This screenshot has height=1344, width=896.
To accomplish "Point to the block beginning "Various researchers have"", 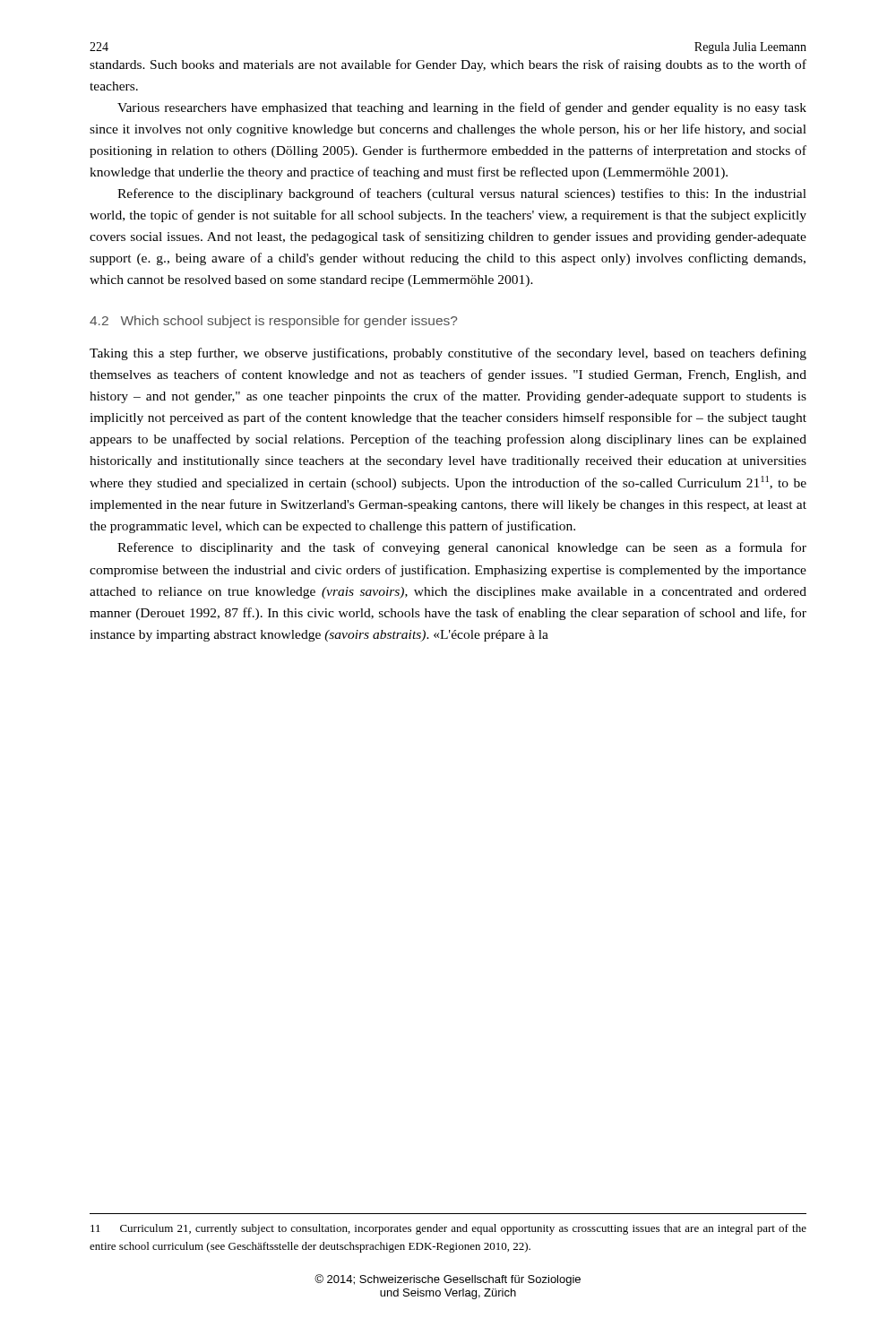I will (448, 140).
